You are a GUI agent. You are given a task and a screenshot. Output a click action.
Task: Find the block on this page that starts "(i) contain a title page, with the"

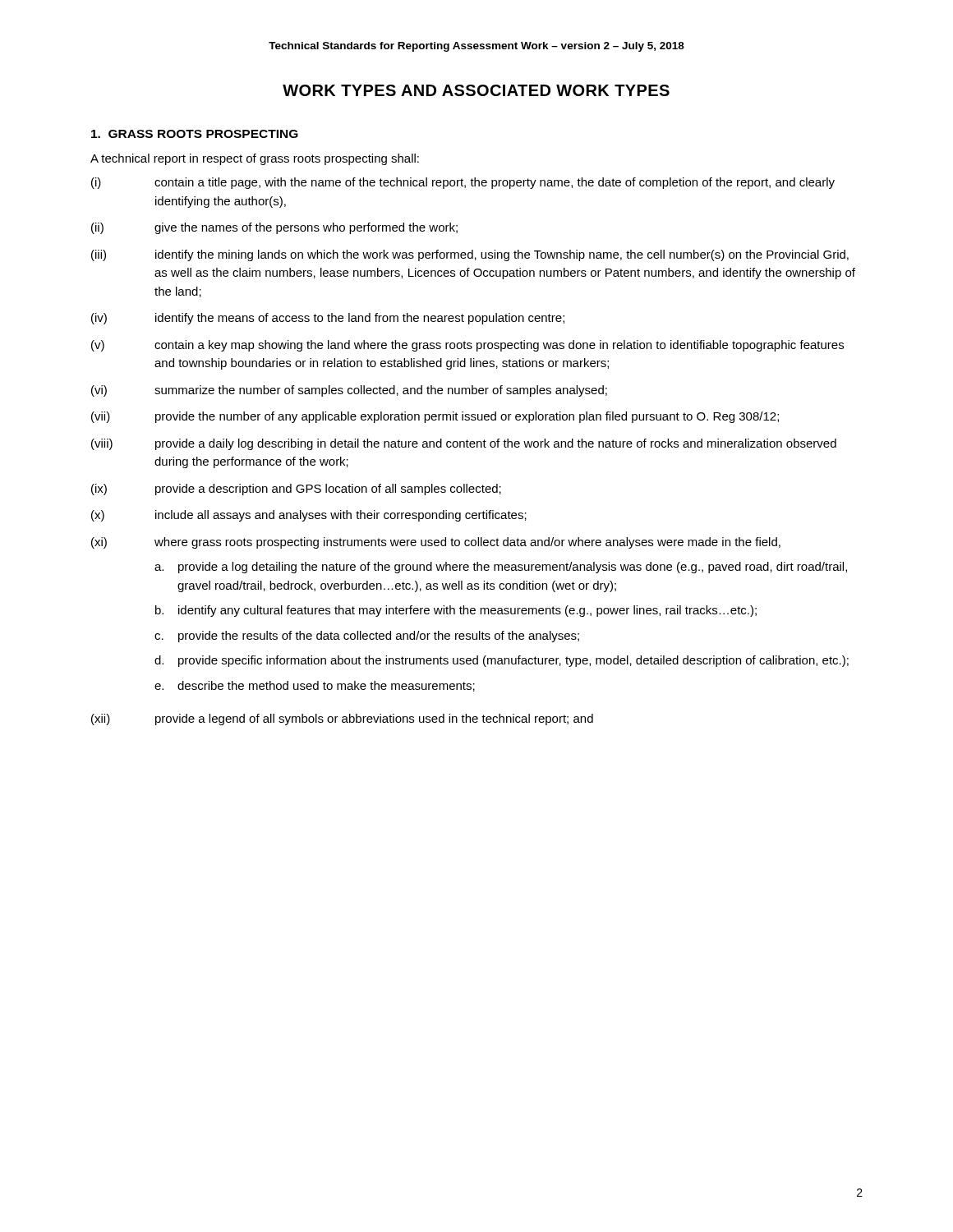pos(476,192)
